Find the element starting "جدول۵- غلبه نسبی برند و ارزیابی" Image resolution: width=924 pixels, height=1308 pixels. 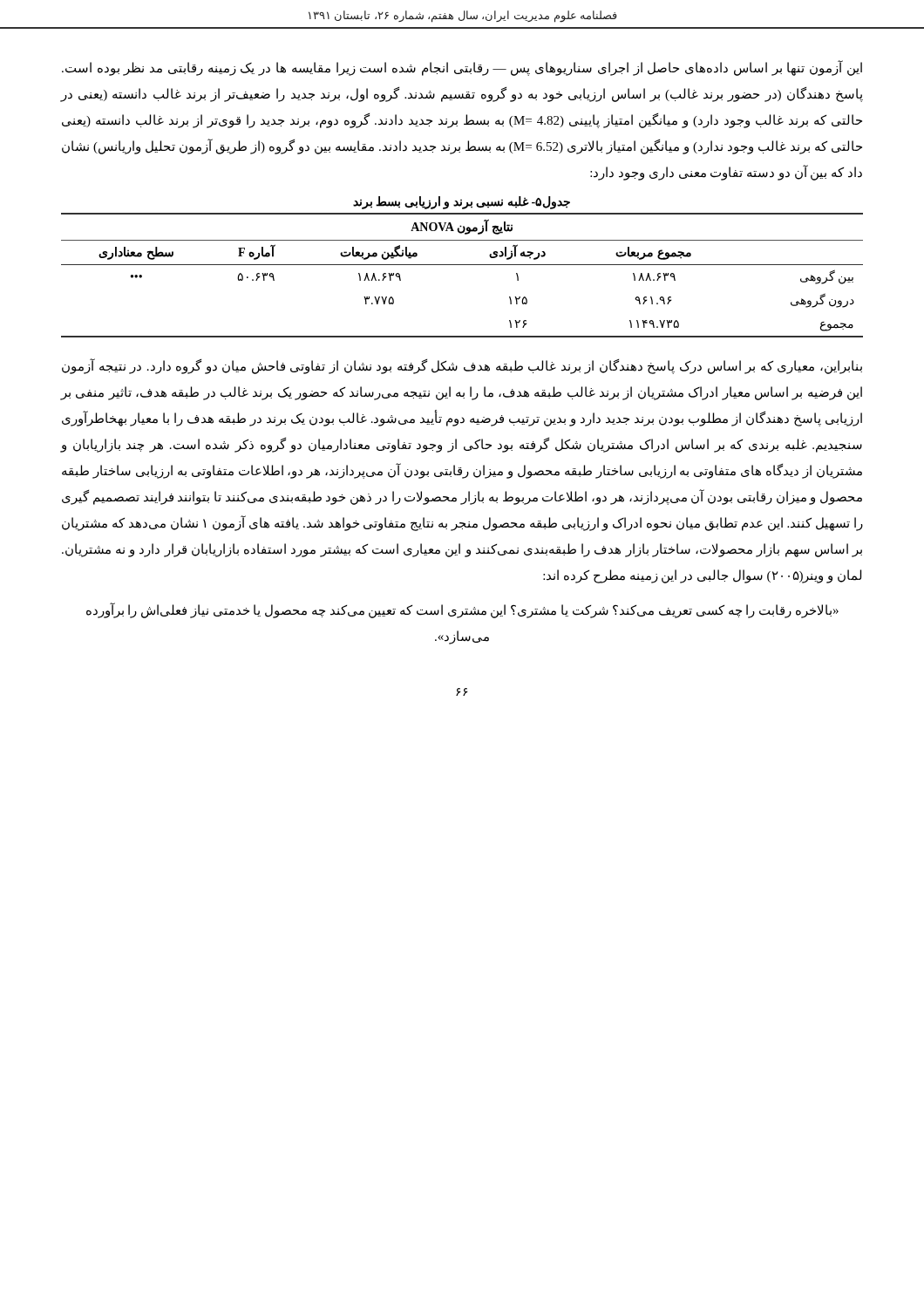462,202
